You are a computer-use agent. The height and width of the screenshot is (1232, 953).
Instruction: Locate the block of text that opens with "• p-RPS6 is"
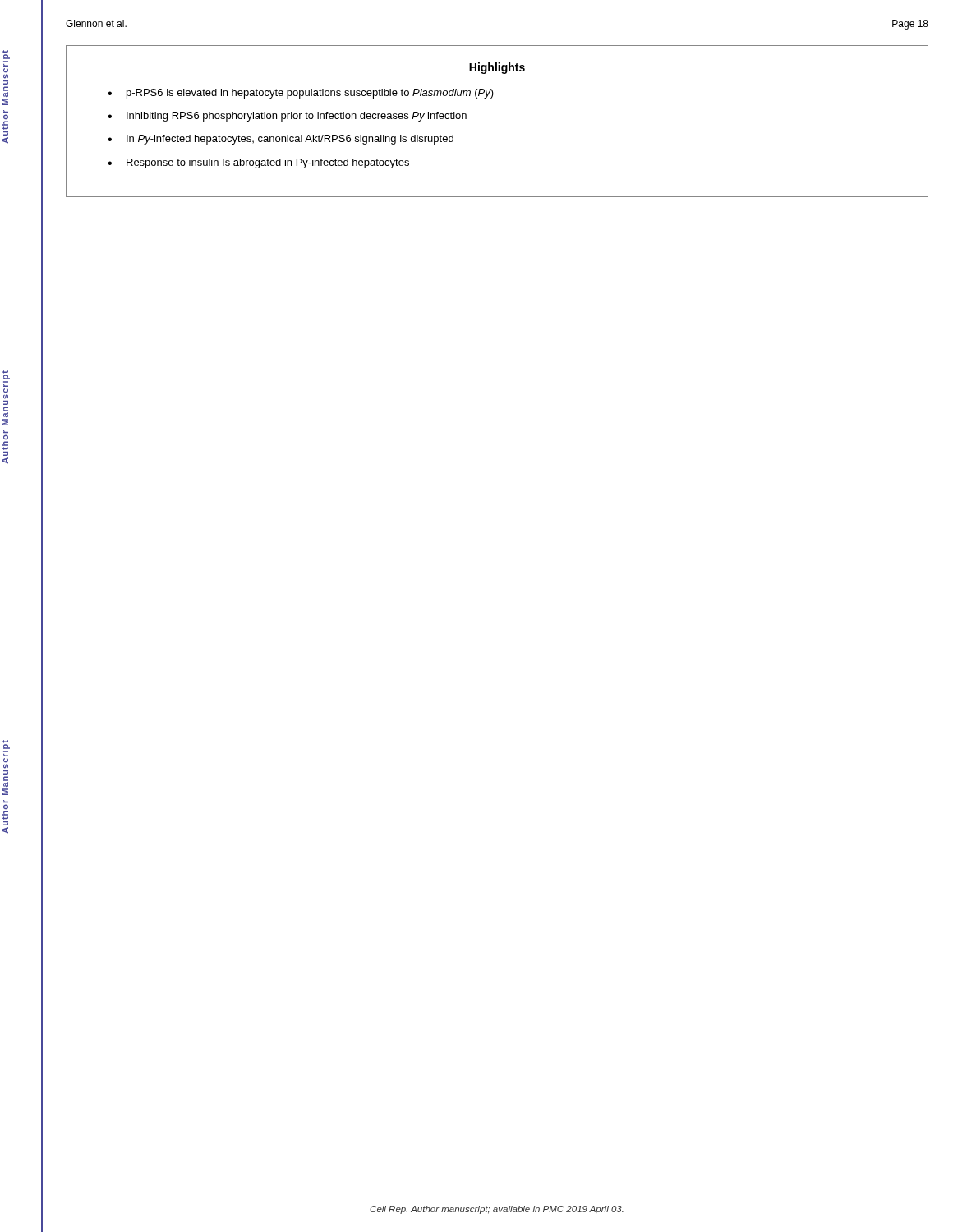tap(301, 94)
